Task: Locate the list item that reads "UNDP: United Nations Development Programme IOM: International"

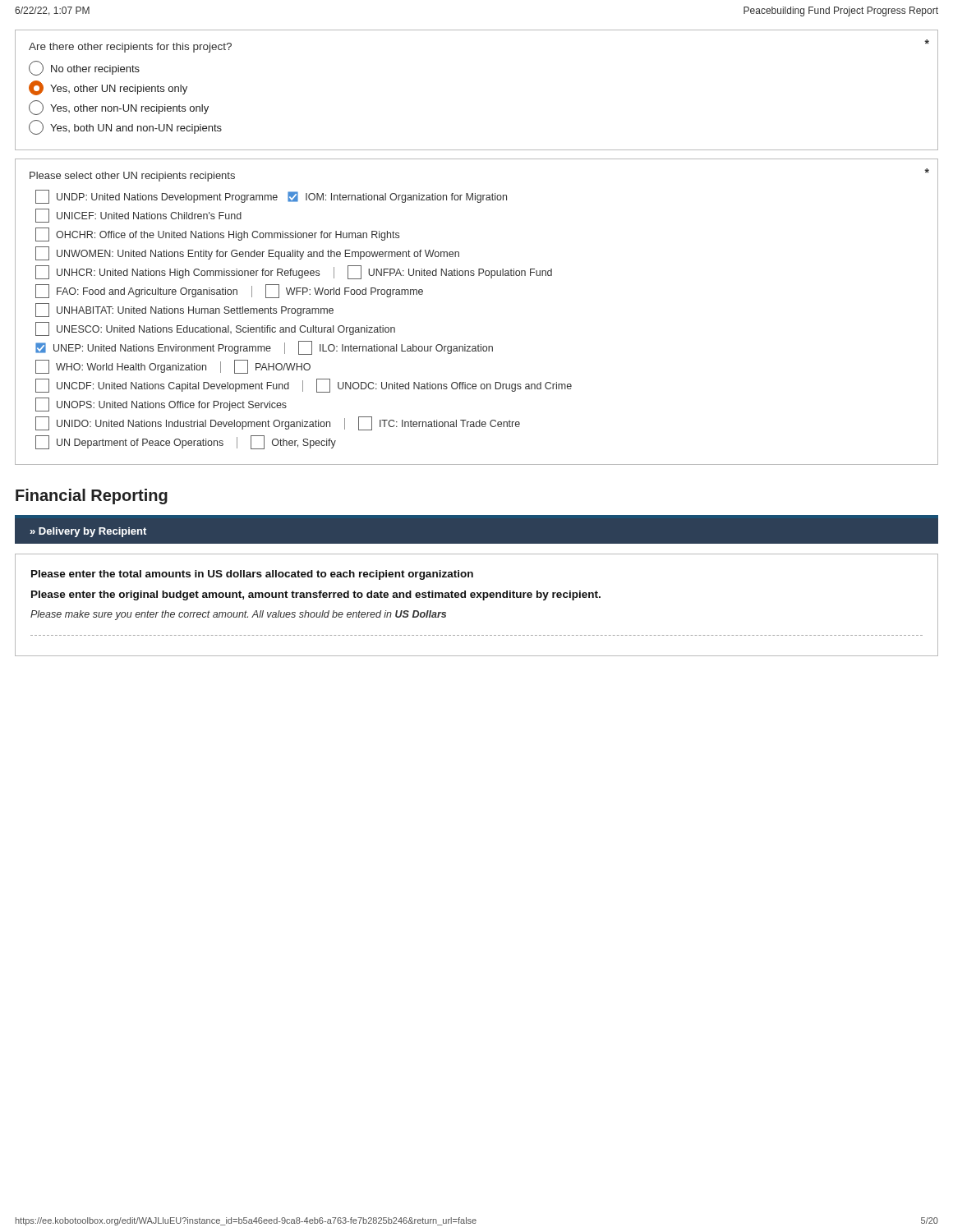Action: [x=272, y=197]
